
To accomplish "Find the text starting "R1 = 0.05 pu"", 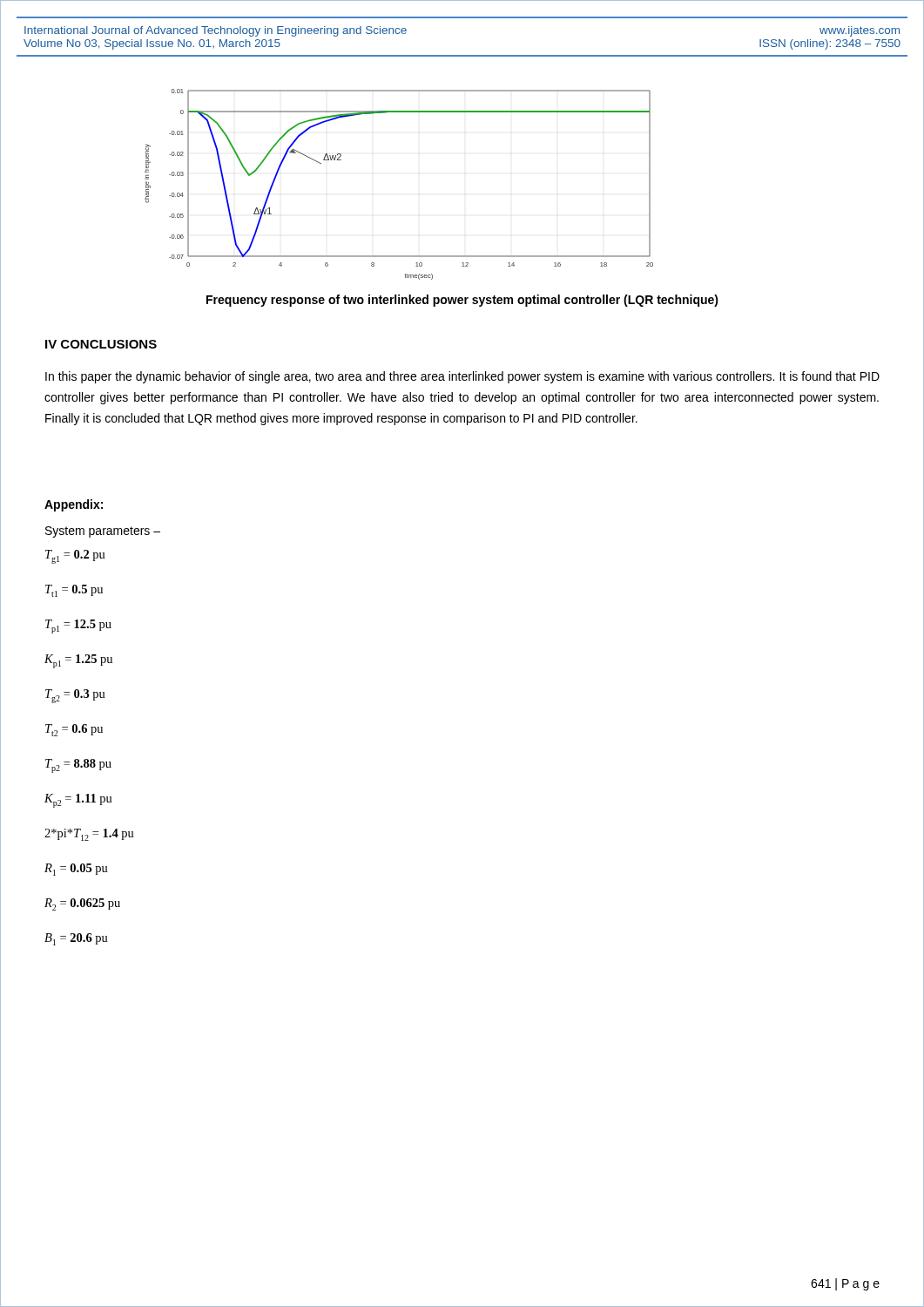I will [76, 870].
